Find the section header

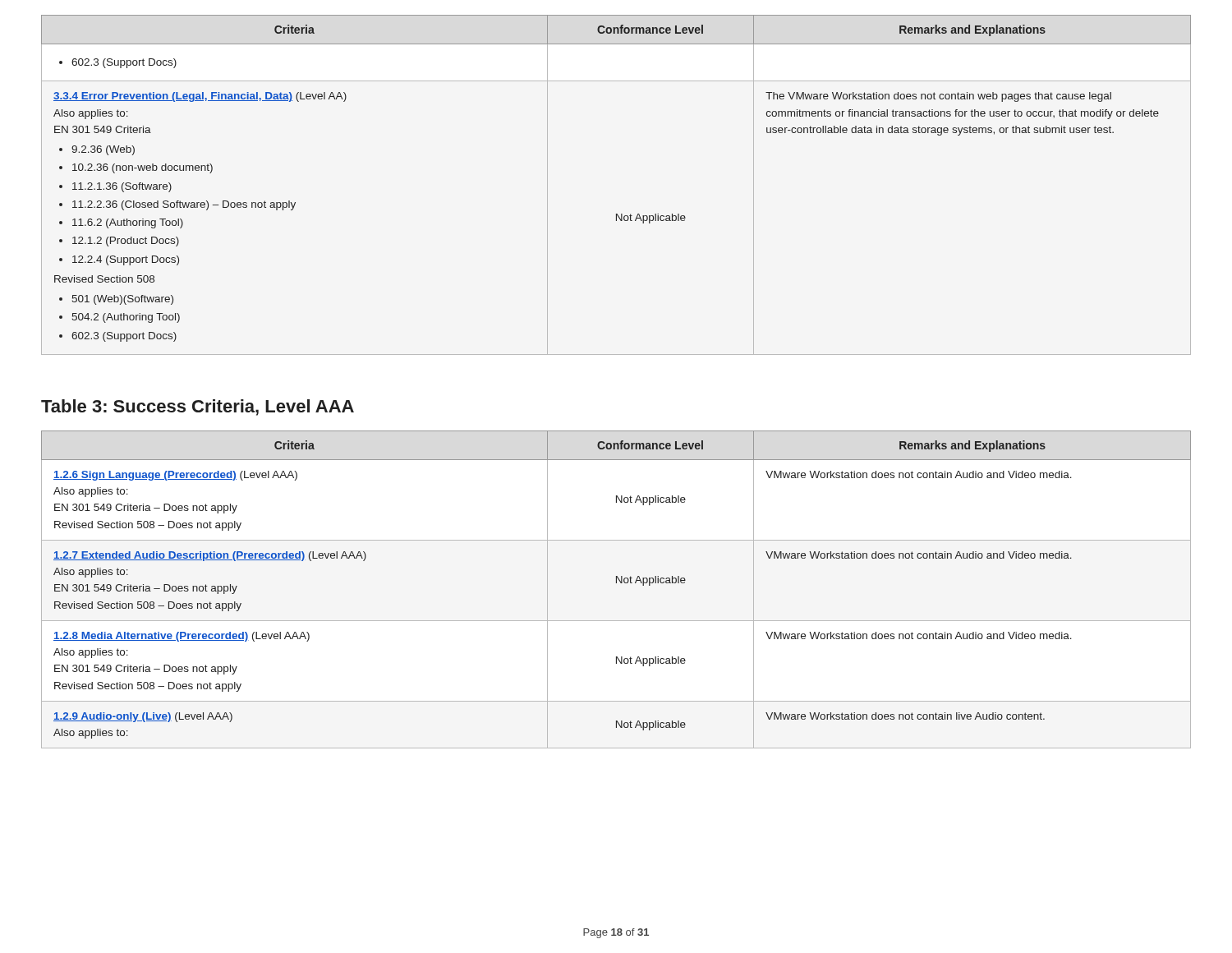click(198, 406)
